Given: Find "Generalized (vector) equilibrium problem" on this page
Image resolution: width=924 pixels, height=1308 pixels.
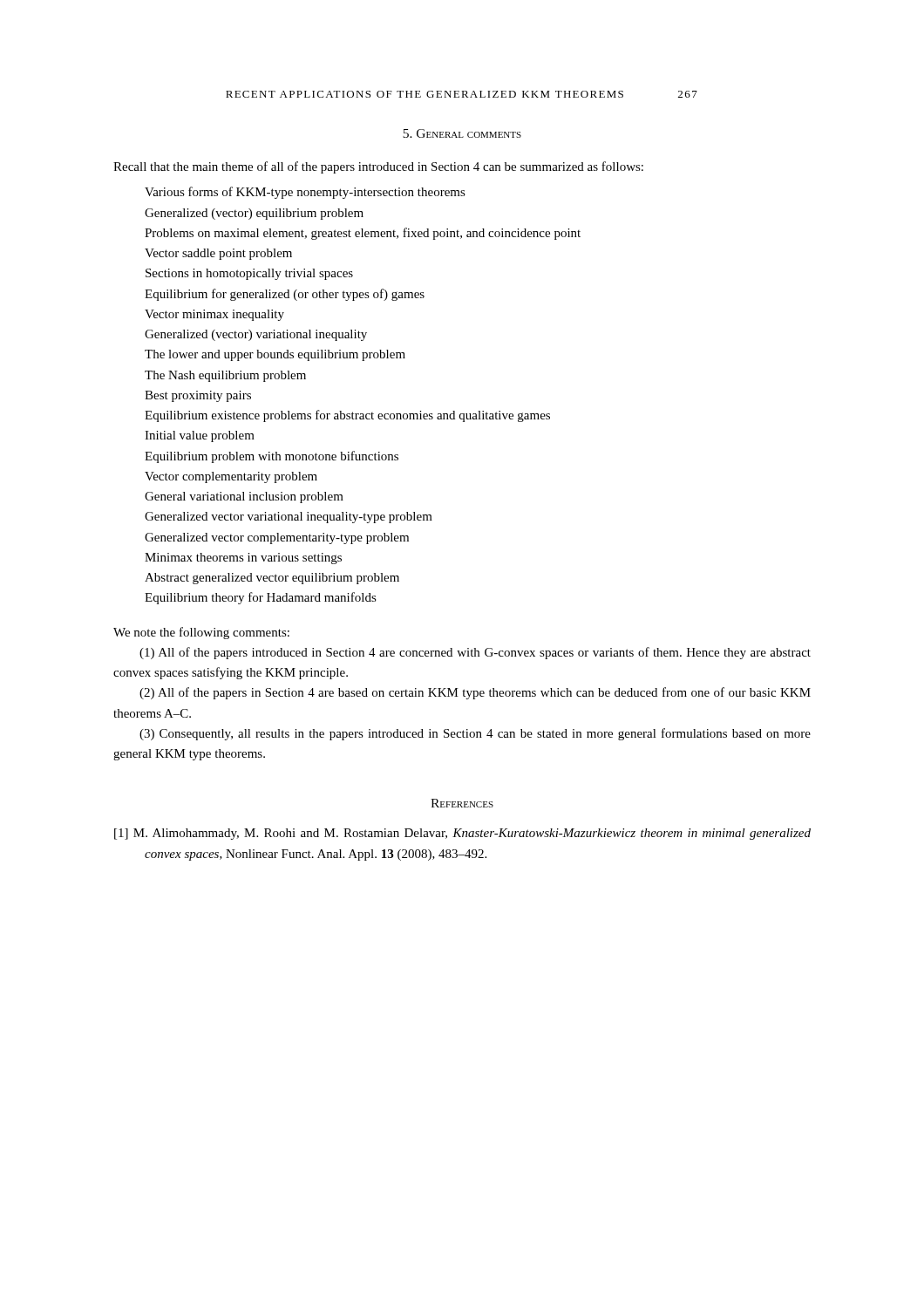Looking at the screenshot, I should (x=254, y=212).
